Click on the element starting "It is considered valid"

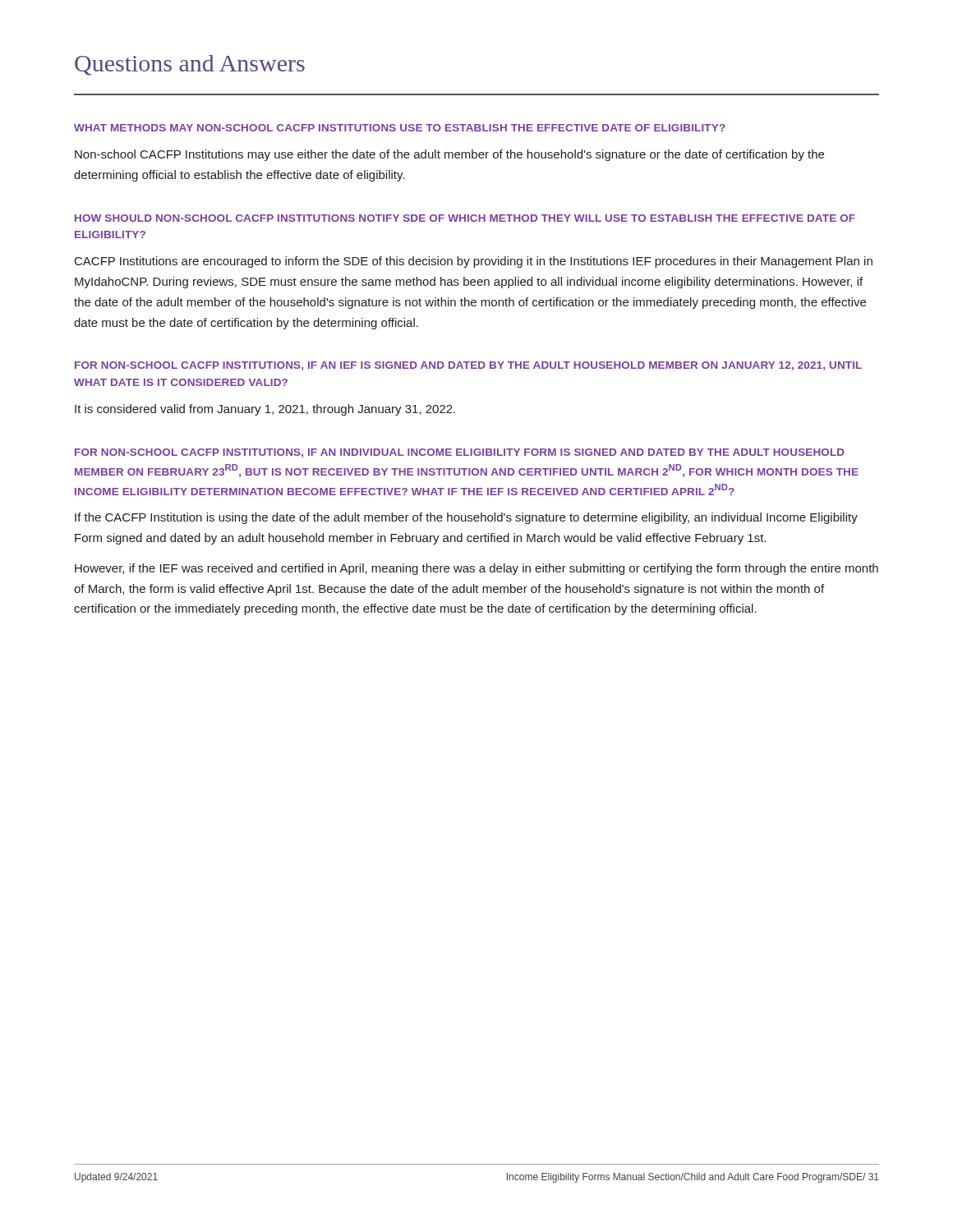pos(265,410)
